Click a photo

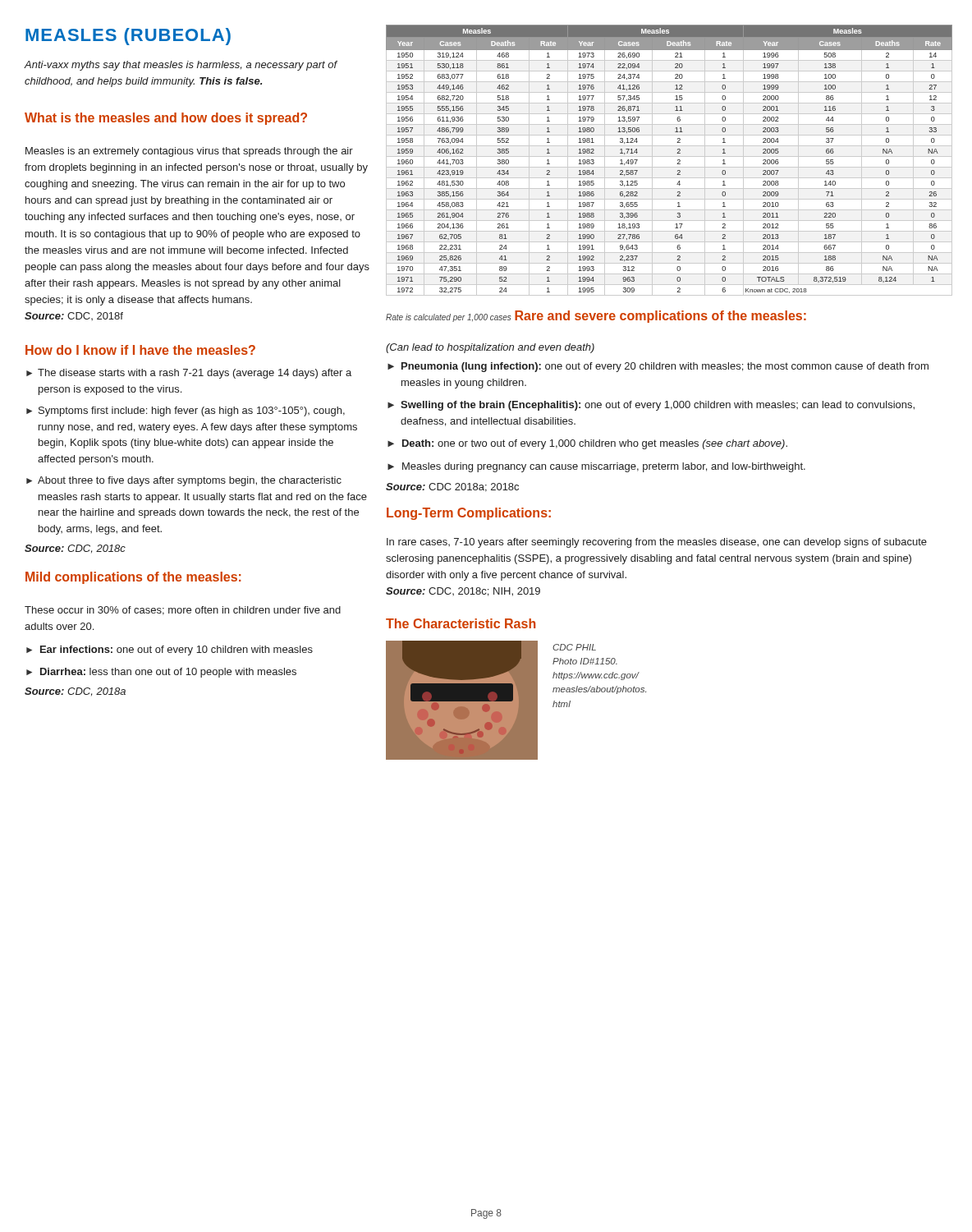(x=462, y=700)
